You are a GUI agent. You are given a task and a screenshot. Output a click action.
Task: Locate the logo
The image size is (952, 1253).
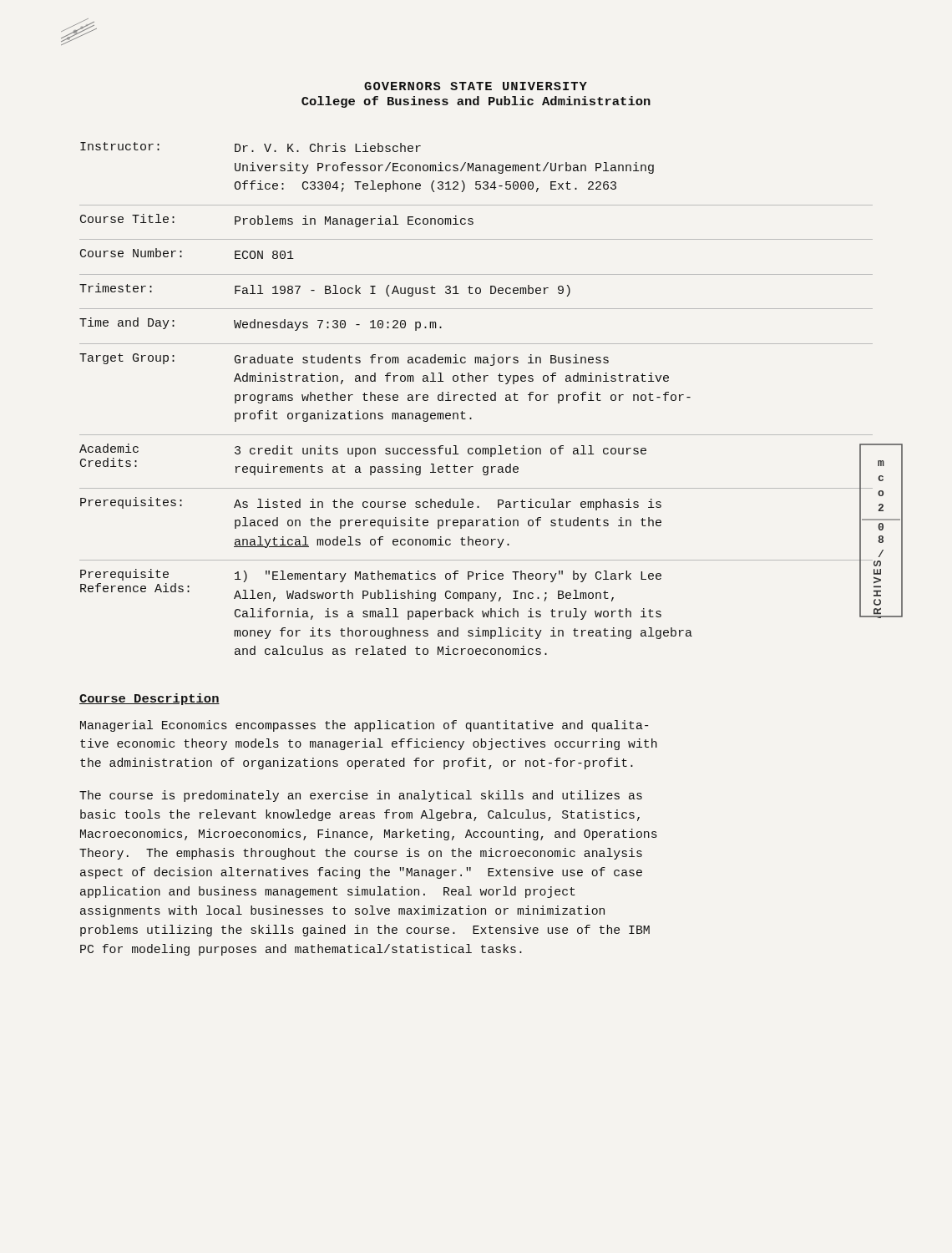point(94,39)
